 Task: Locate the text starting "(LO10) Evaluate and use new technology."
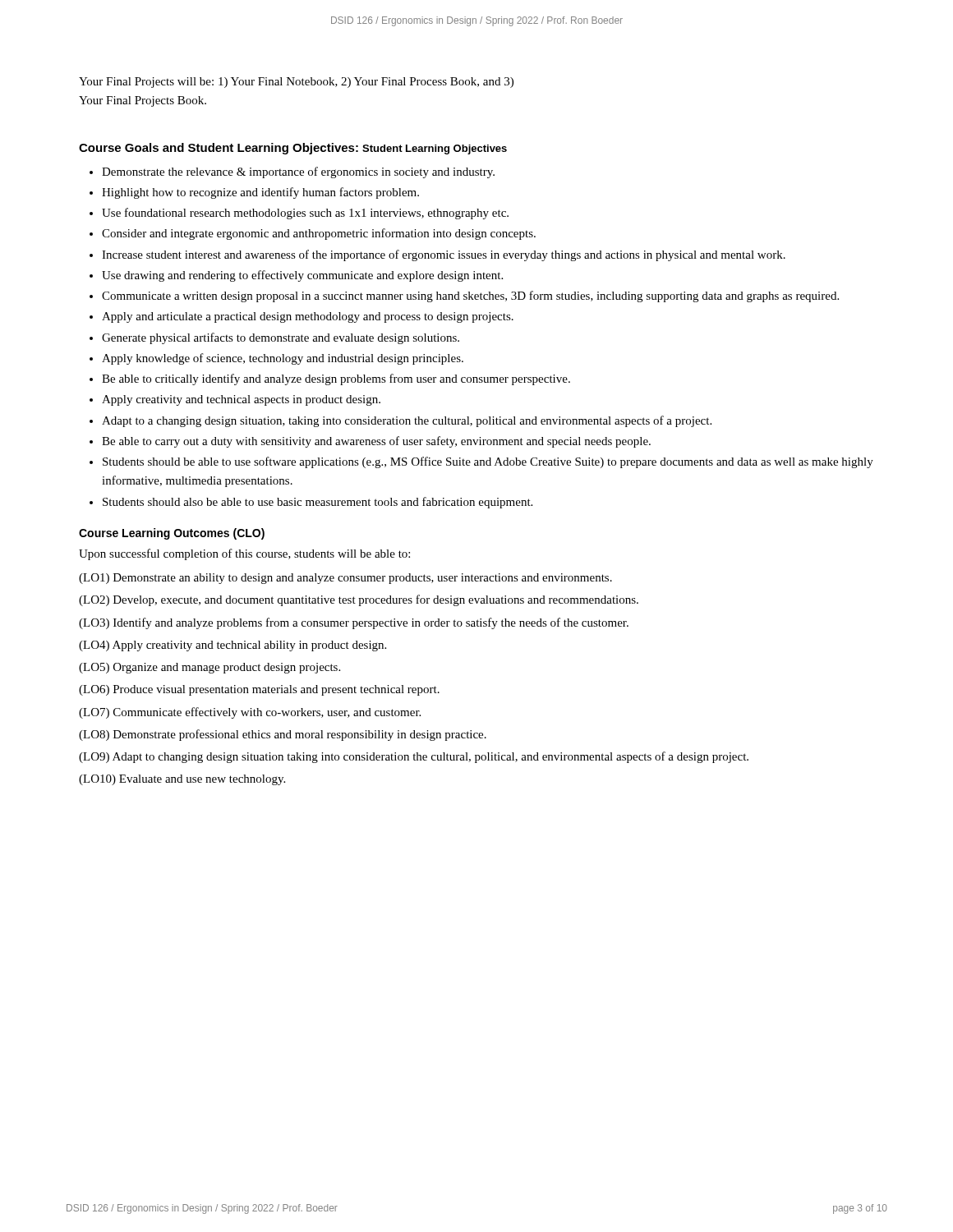pyautogui.click(x=182, y=779)
